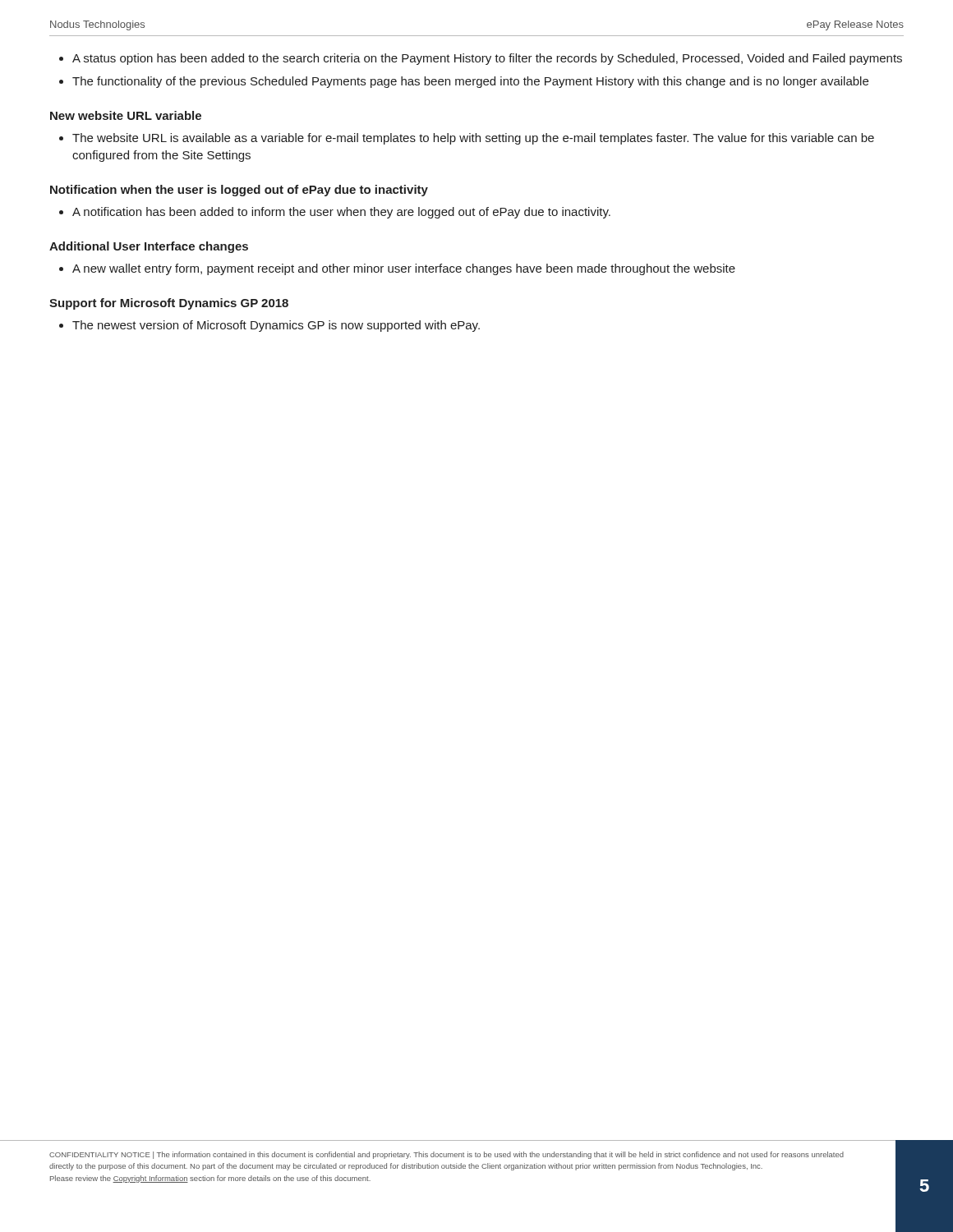Select the section header that reads "Additional User Interface changes"
Viewport: 953px width, 1232px height.
click(149, 246)
